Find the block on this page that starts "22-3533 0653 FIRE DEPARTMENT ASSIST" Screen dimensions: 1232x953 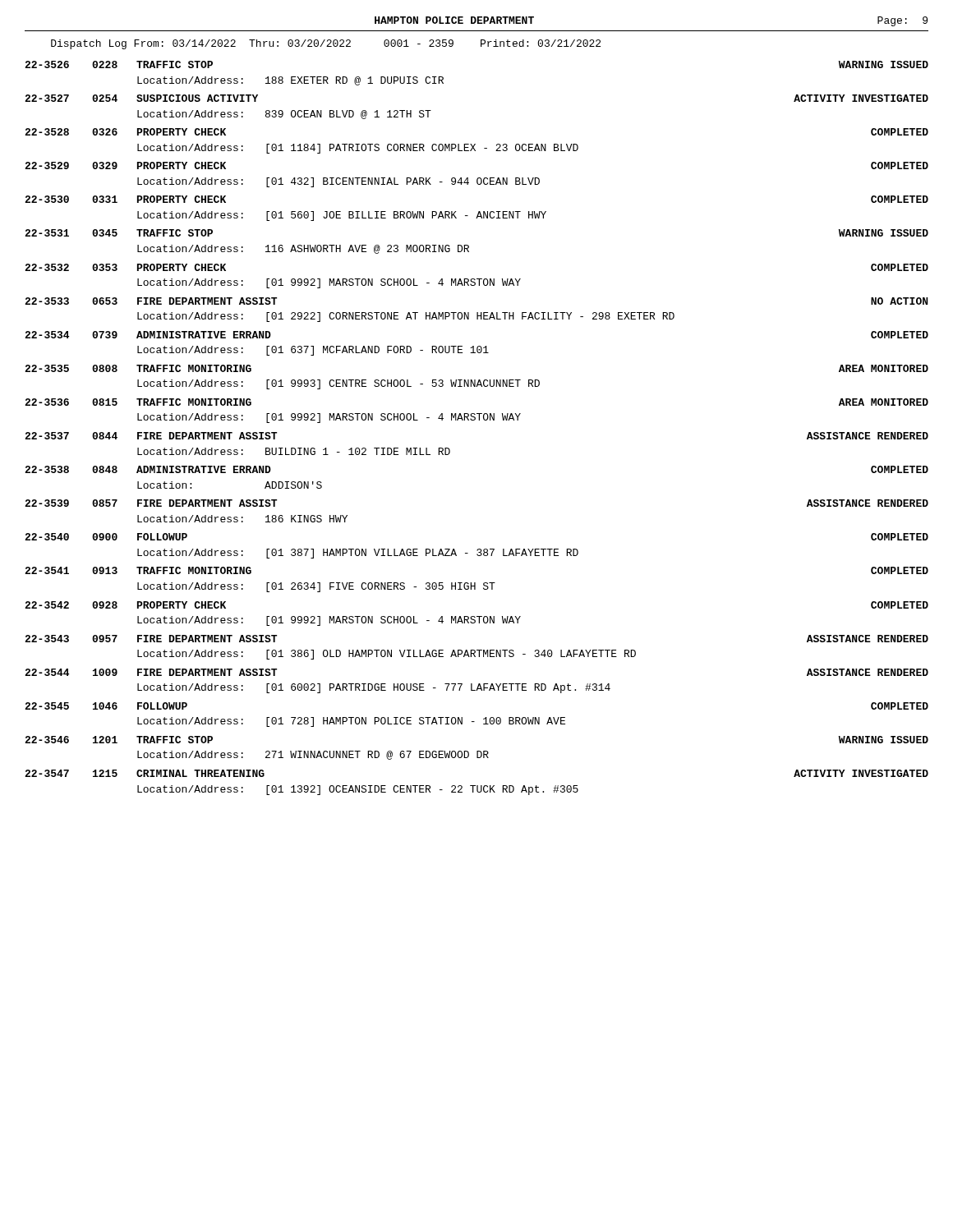476,309
